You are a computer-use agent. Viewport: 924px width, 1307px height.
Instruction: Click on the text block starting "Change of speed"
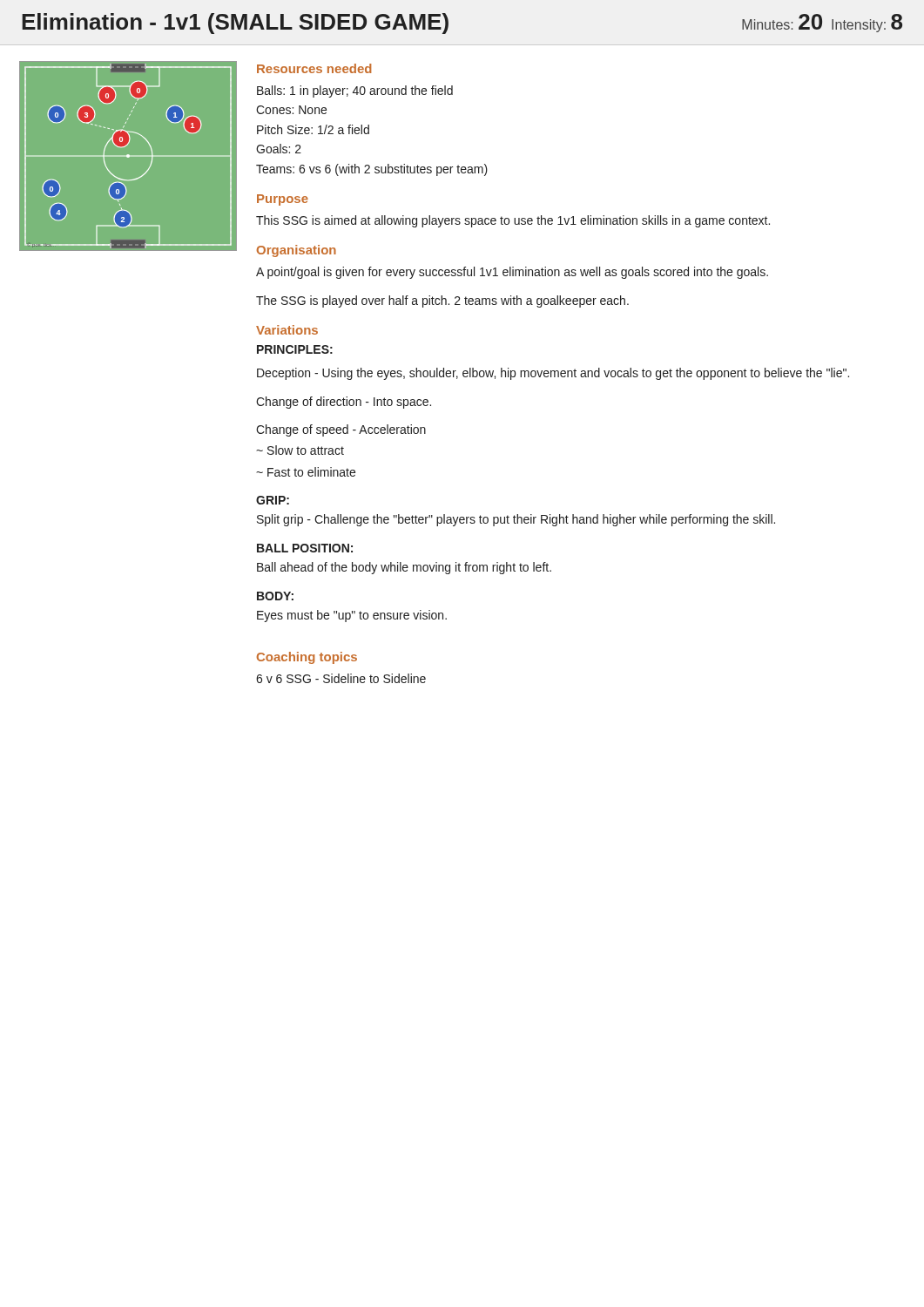point(341,429)
